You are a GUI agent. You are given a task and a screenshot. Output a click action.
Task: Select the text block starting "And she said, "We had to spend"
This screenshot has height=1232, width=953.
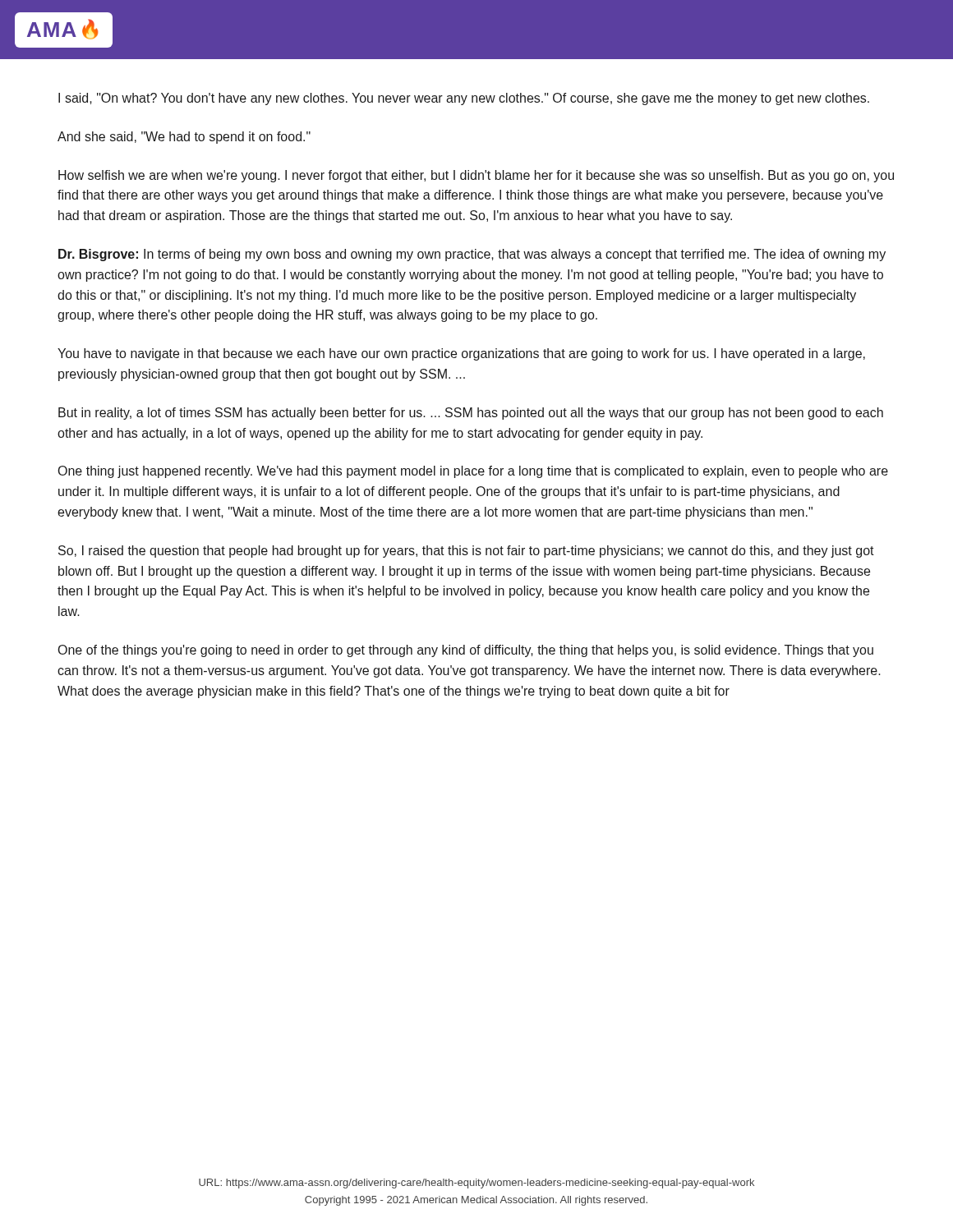tap(184, 137)
